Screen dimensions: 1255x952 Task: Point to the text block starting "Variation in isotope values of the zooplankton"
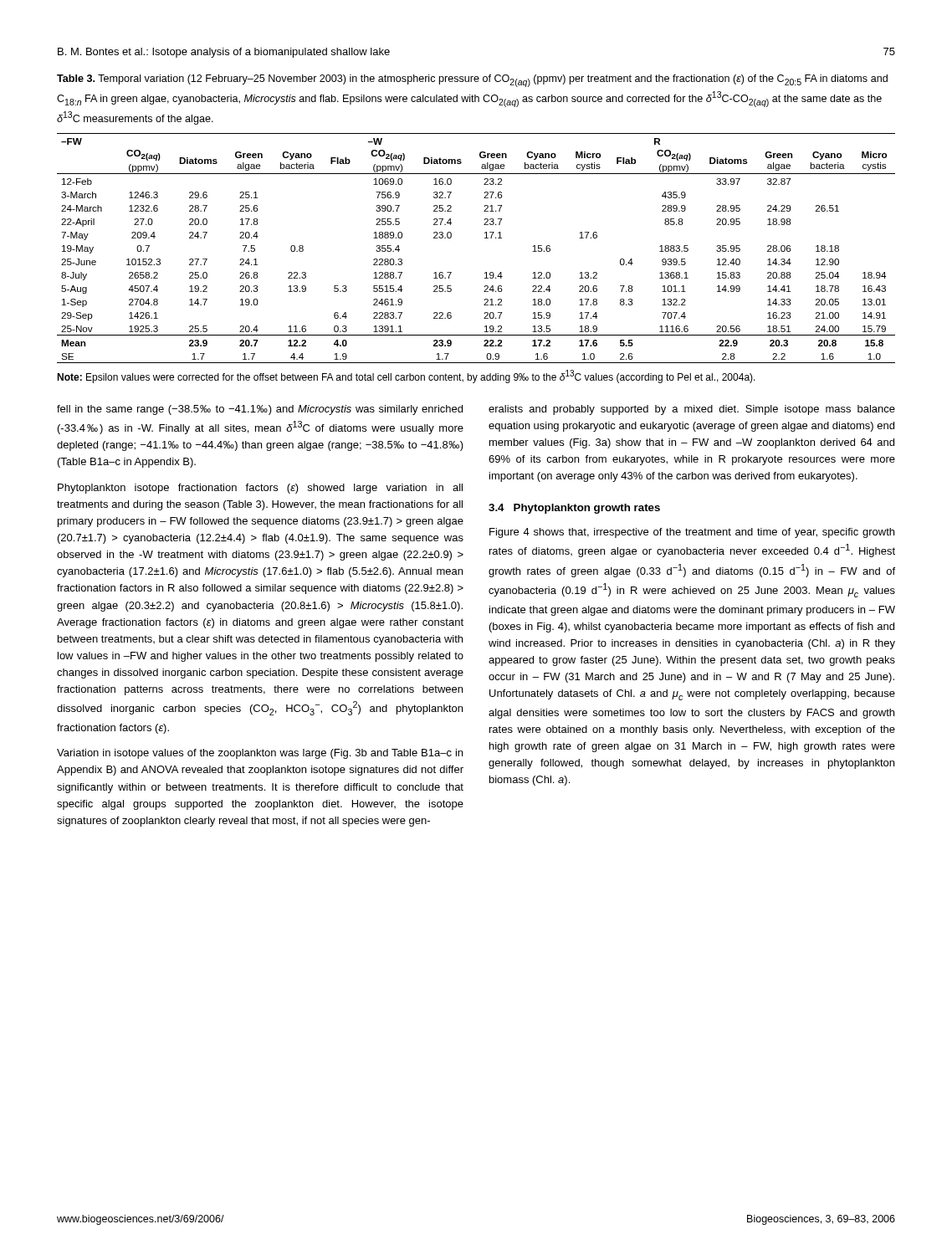[260, 786]
